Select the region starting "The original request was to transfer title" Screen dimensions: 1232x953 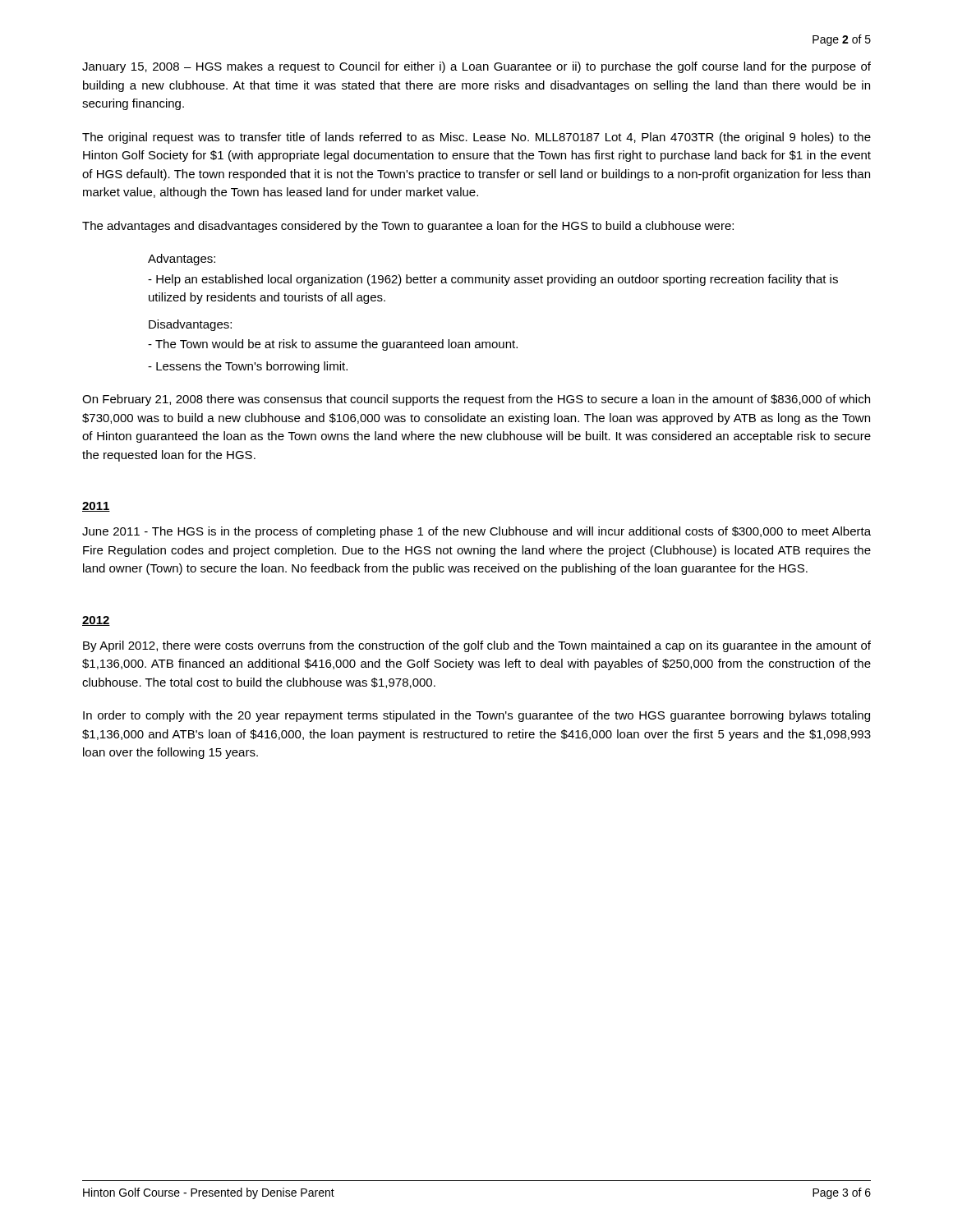point(476,164)
